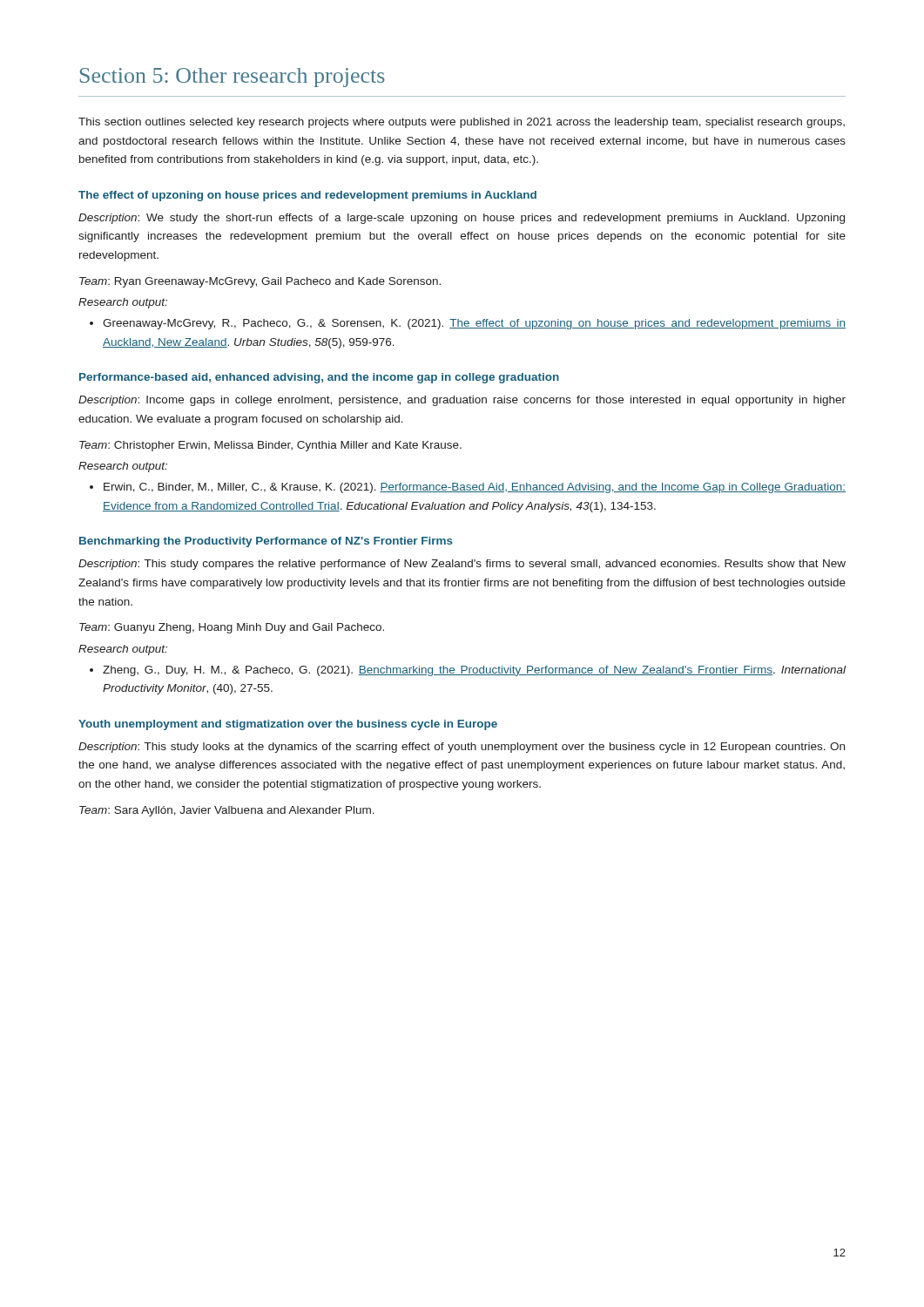Find the element starting "Youth unemployment and"
The image size is (924, 1307).
[462, 724]
